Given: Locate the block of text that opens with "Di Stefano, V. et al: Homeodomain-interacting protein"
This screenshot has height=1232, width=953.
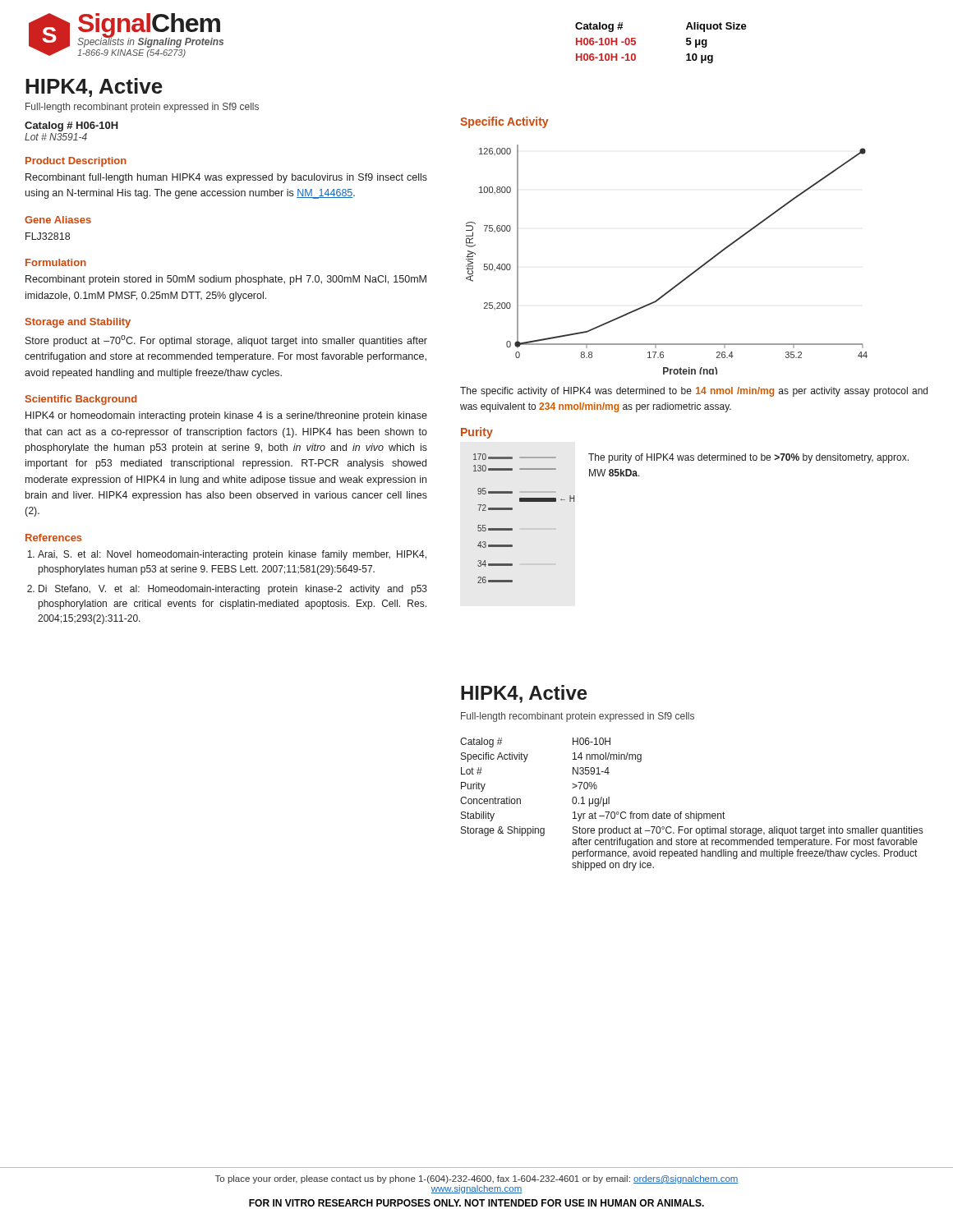Looking at the screenshot, I should (233, 603).
